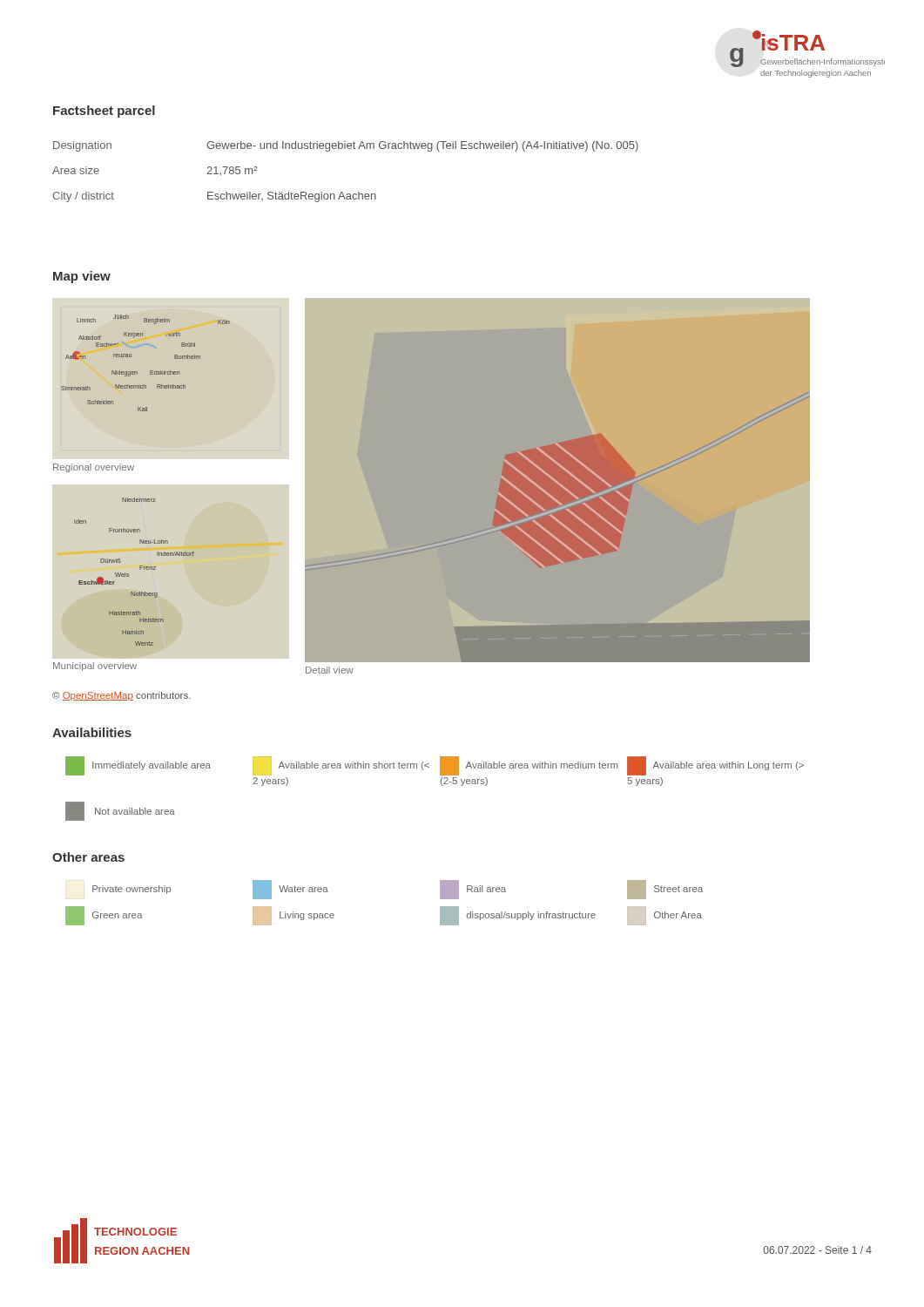Select the element starting "Immediately available area Available area within"
The height and width of the screenshot is (1307, 924).
click(x=440, y=771)
